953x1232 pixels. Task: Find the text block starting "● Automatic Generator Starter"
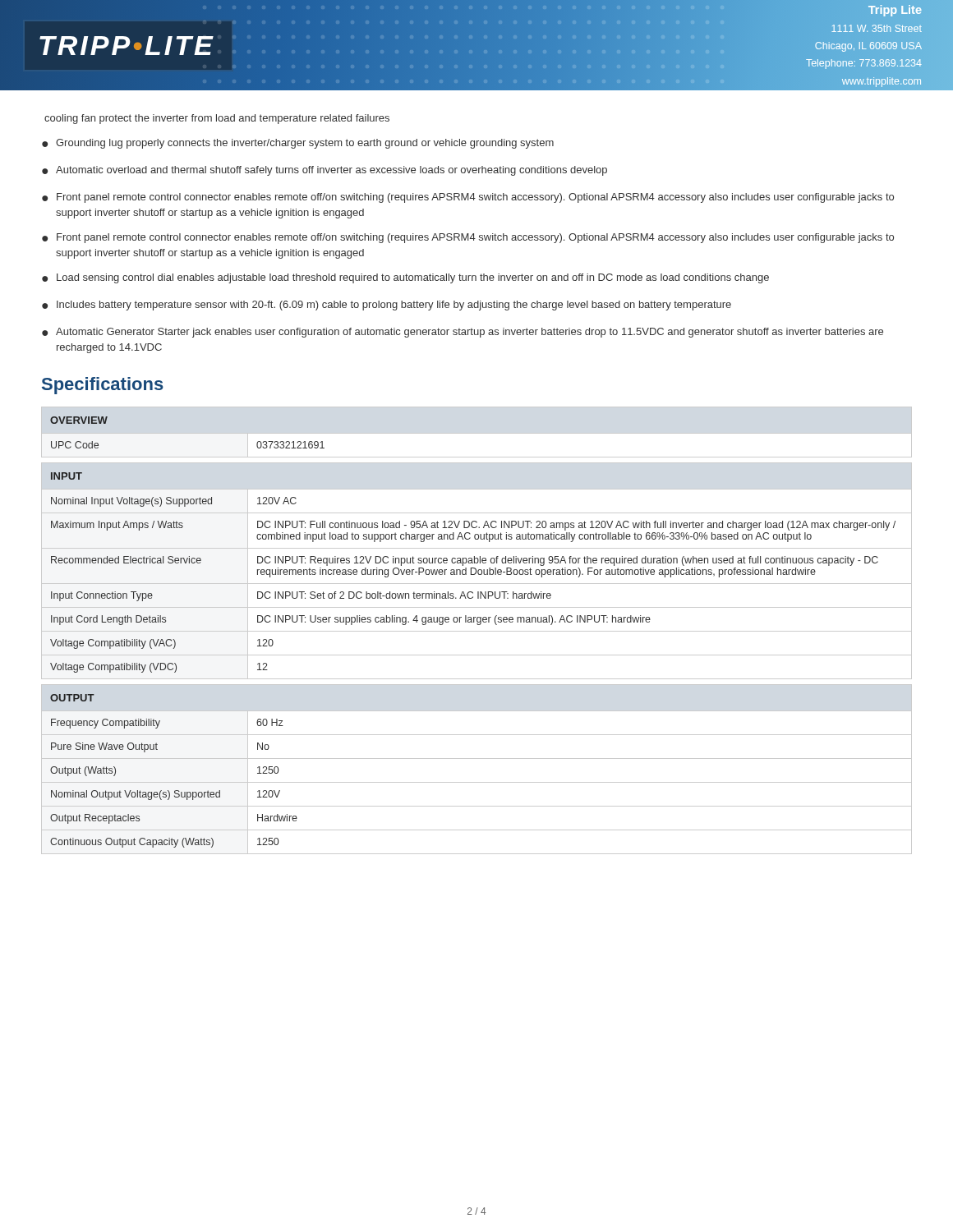point(476,339)
